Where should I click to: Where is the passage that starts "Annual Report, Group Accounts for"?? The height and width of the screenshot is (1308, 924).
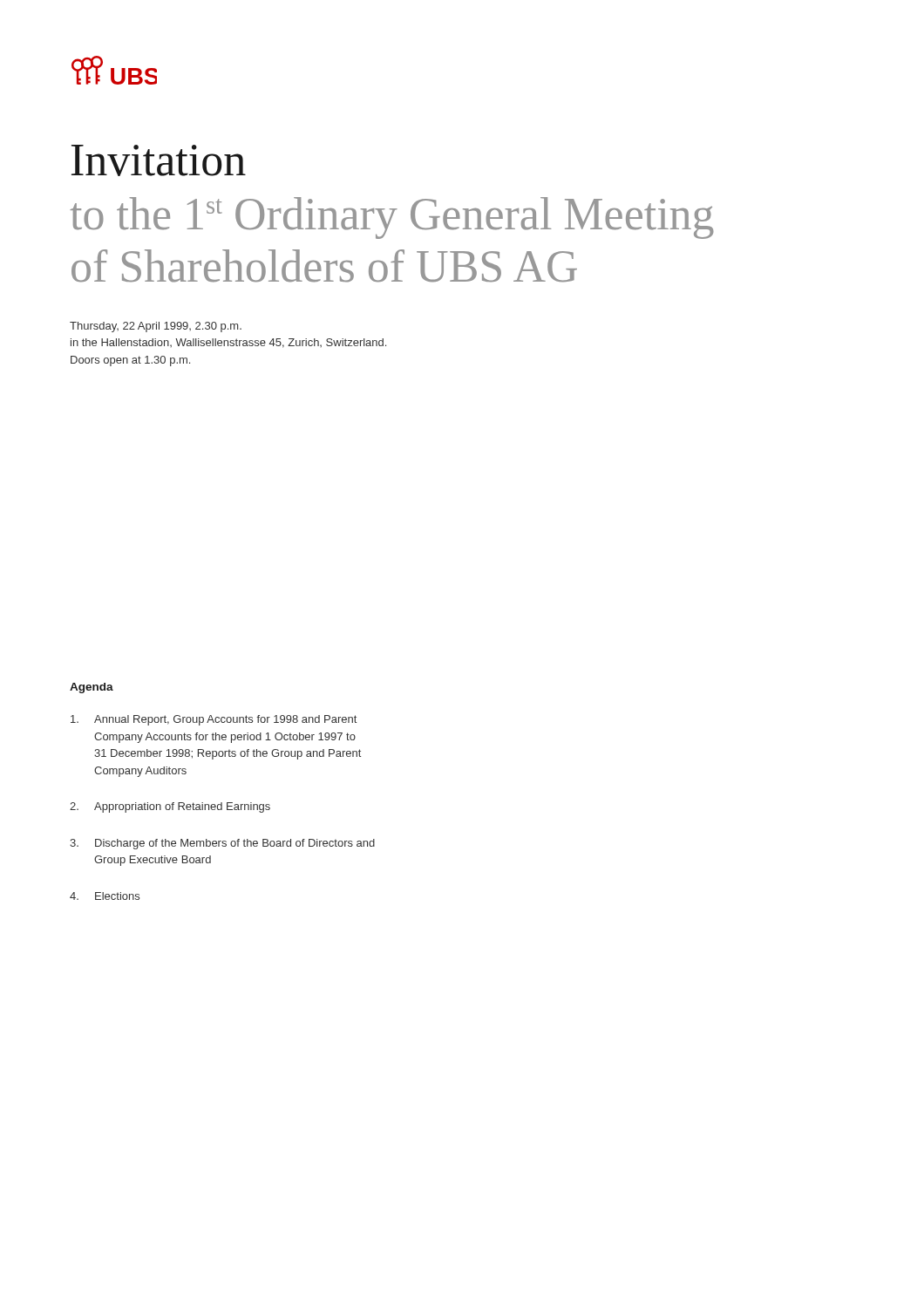(214, 720)
